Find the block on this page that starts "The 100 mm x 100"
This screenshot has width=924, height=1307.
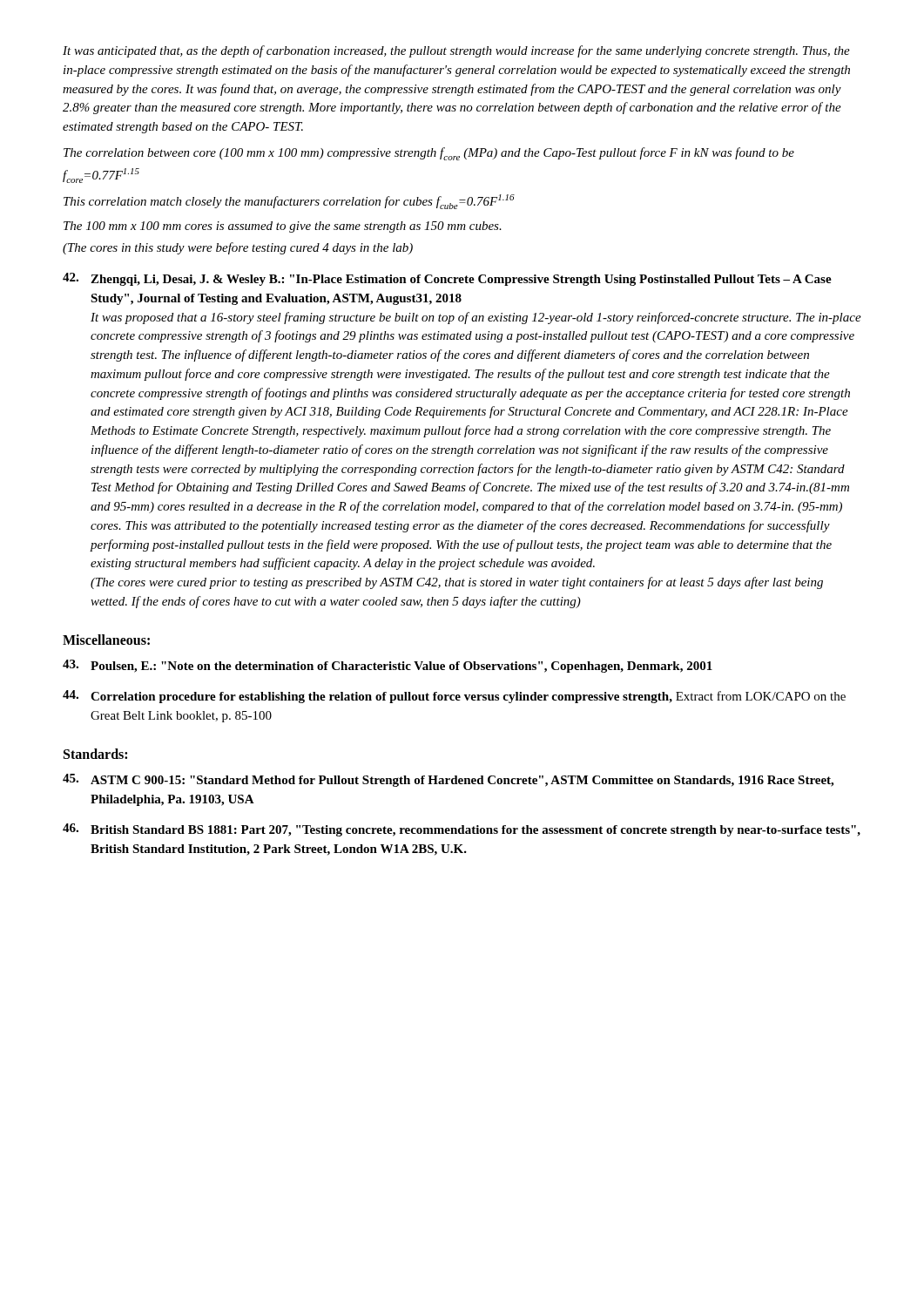282,225
